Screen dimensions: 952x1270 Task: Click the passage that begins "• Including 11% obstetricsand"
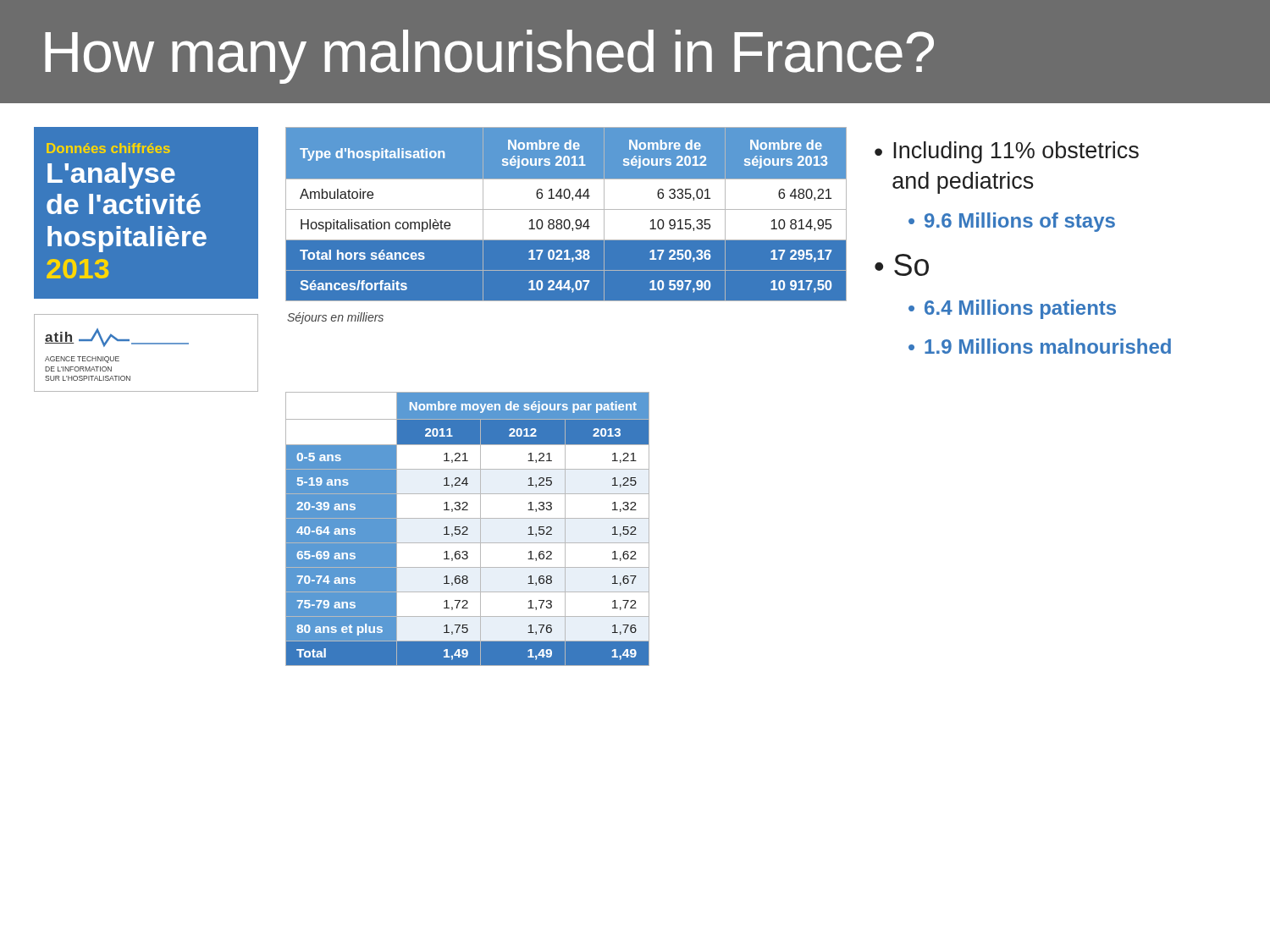[1007, 166]
